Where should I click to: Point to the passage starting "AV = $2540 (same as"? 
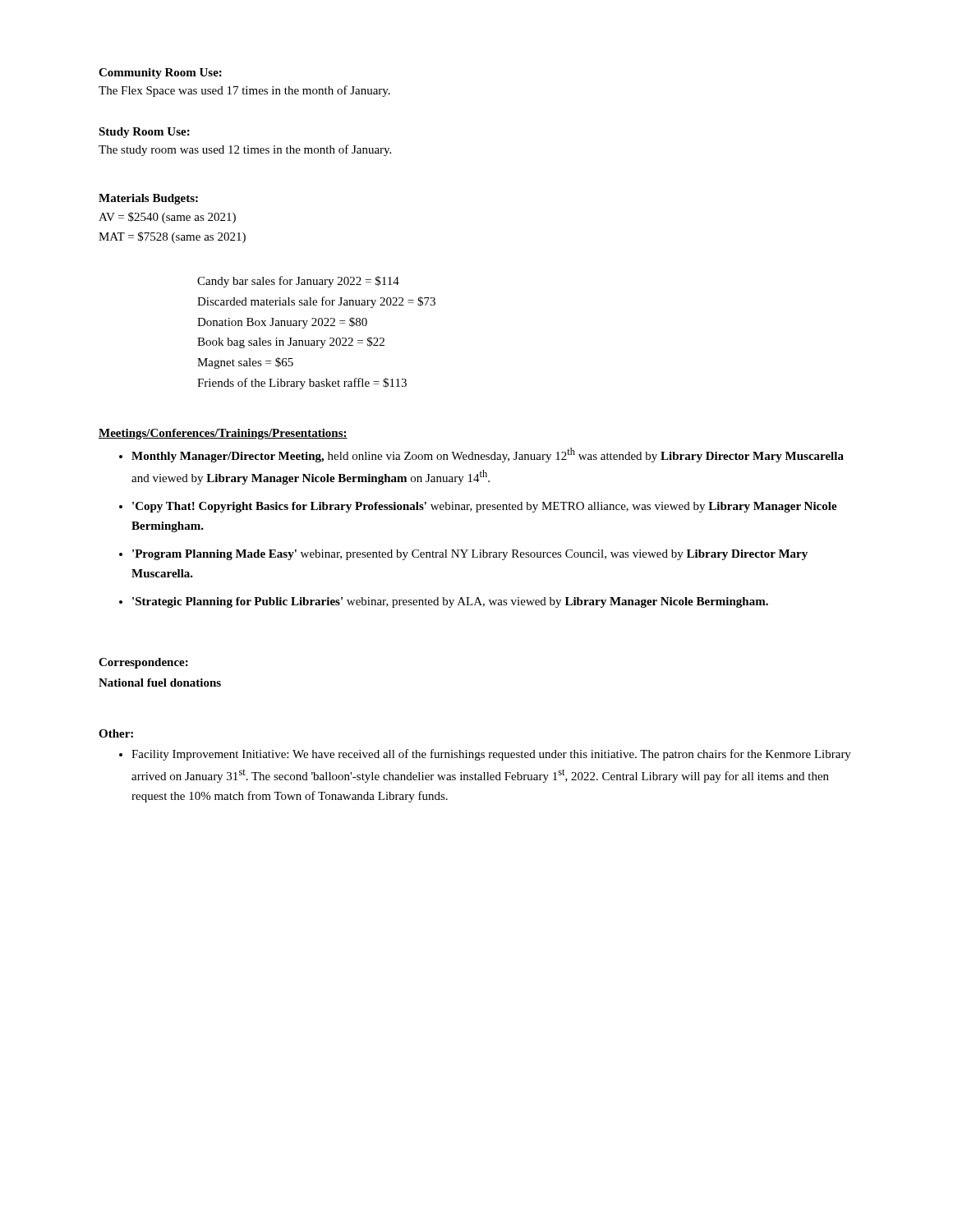point(172,227)
